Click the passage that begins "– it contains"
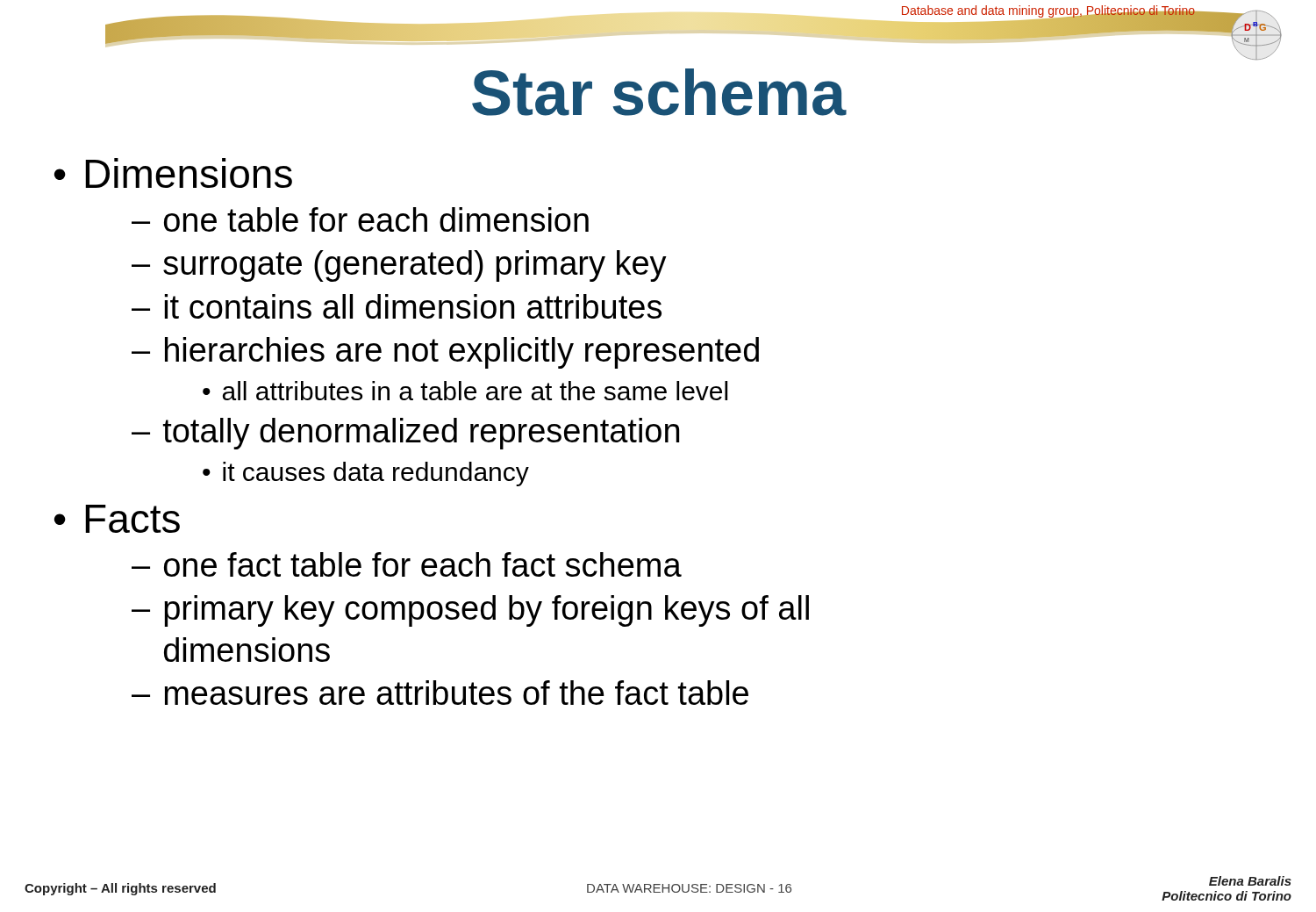 coord(397,308)
